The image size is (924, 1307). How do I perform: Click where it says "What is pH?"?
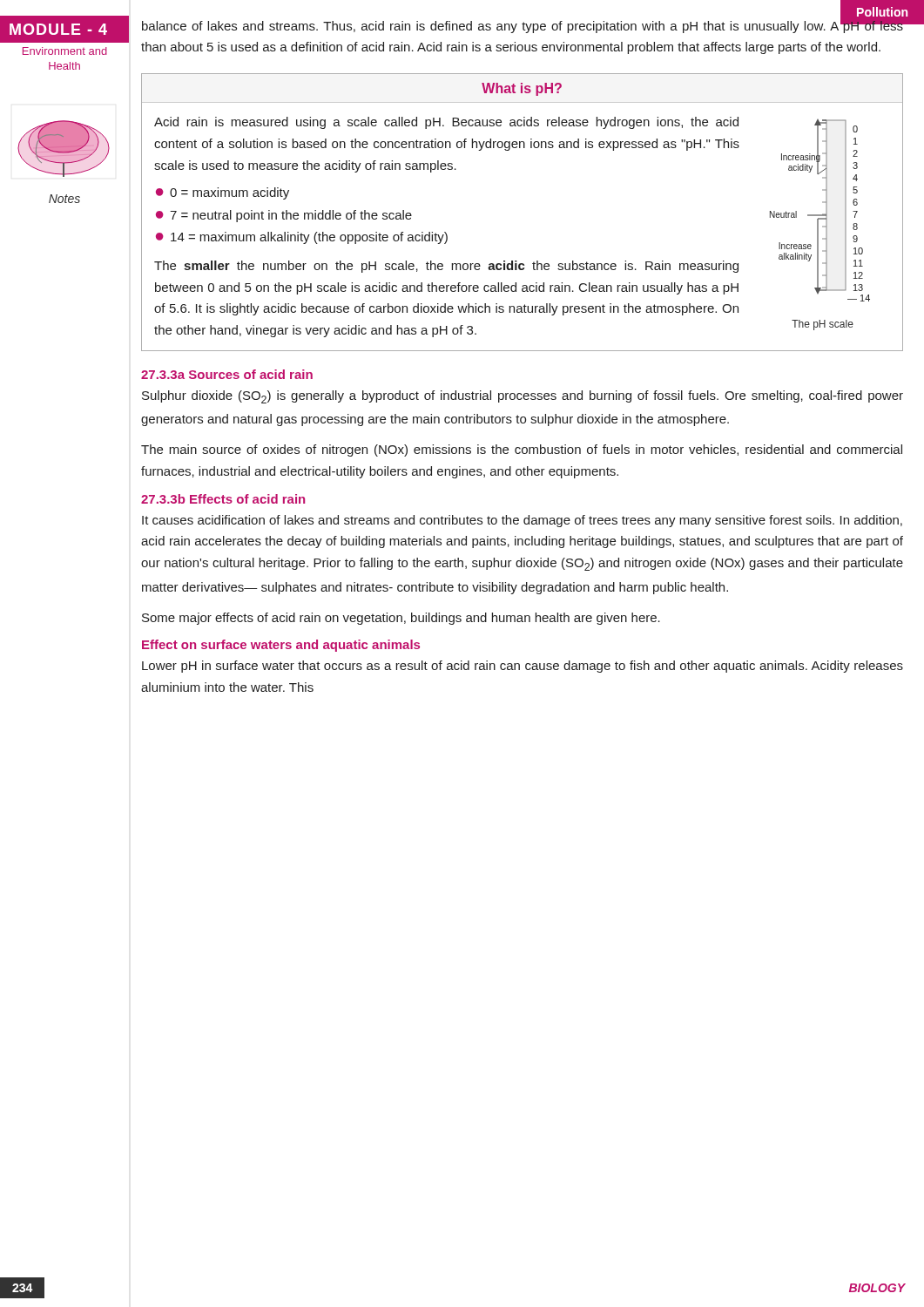point(522,88)
